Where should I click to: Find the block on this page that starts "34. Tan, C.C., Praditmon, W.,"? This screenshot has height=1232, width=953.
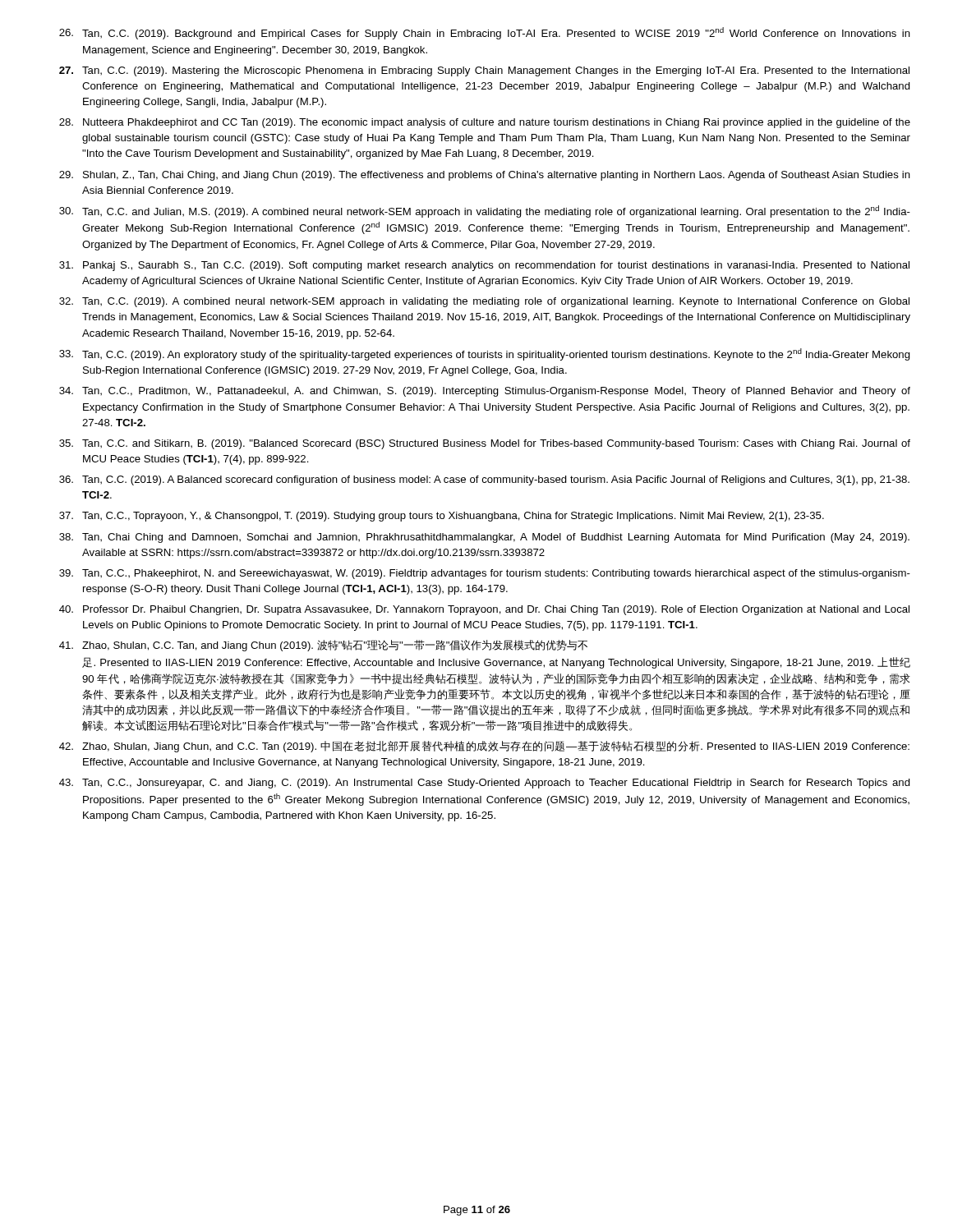pos(476,407)
